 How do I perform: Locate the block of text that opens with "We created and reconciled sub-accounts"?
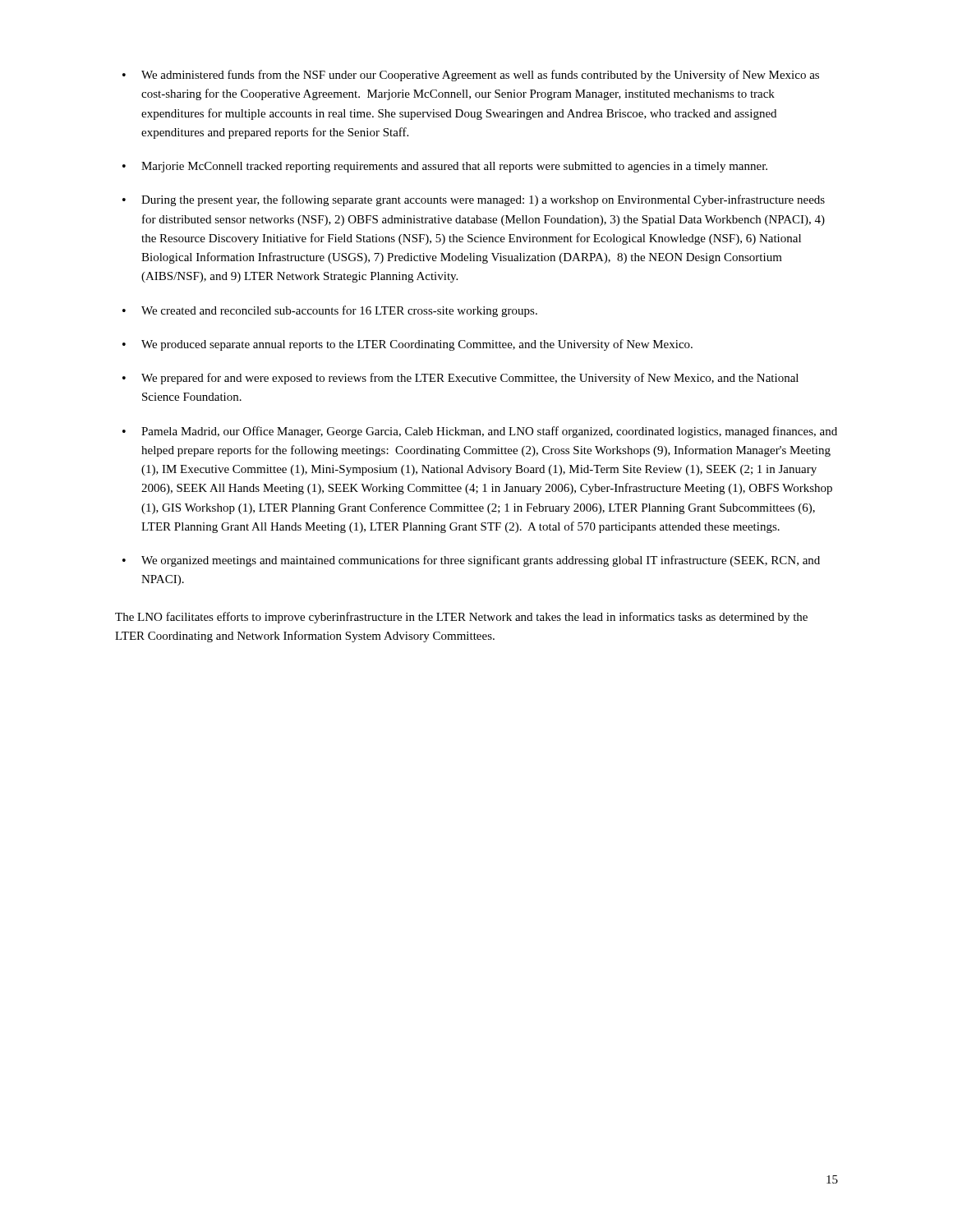(340, 310)
